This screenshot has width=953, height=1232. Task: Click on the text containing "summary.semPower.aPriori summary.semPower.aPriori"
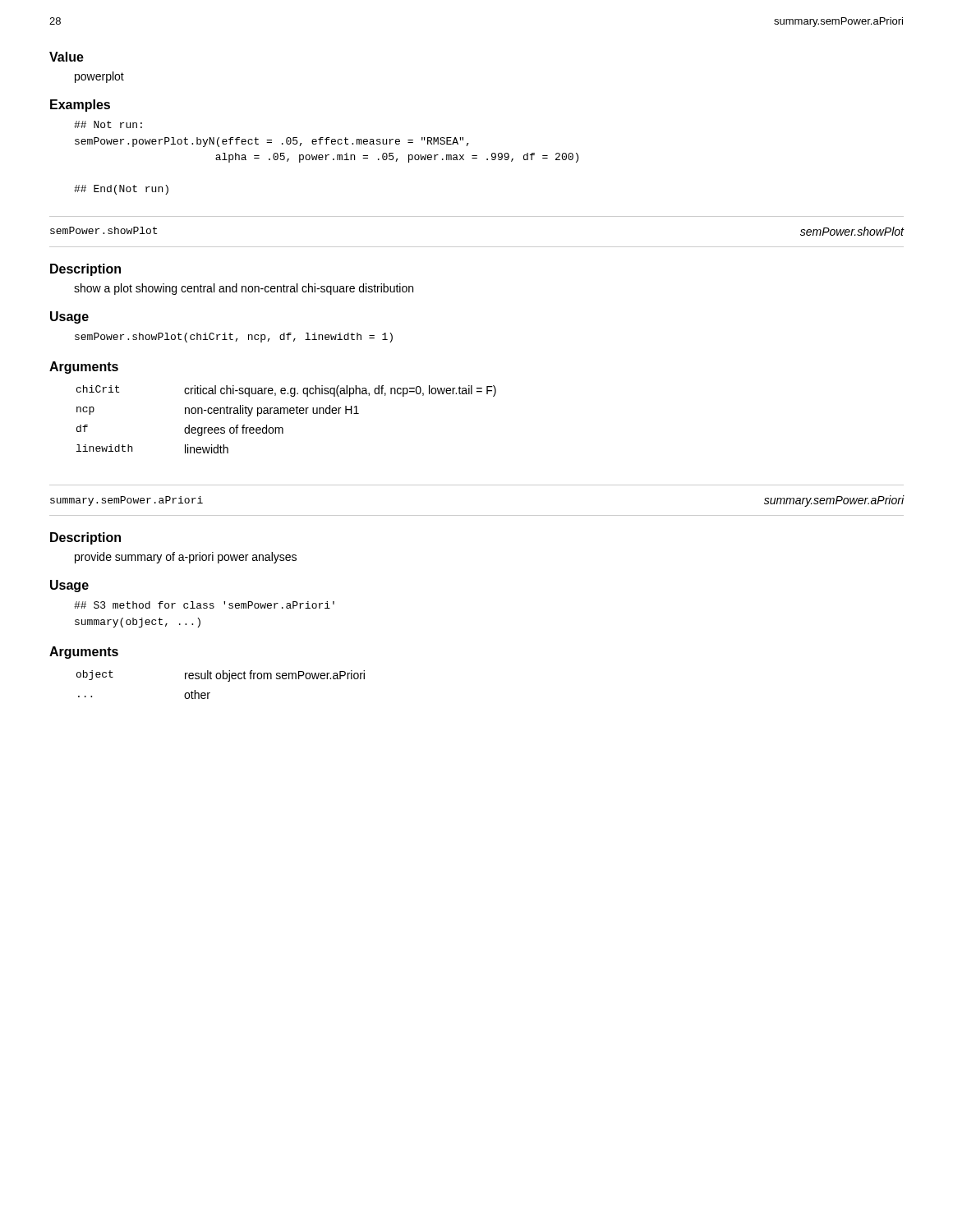[123, 501]
